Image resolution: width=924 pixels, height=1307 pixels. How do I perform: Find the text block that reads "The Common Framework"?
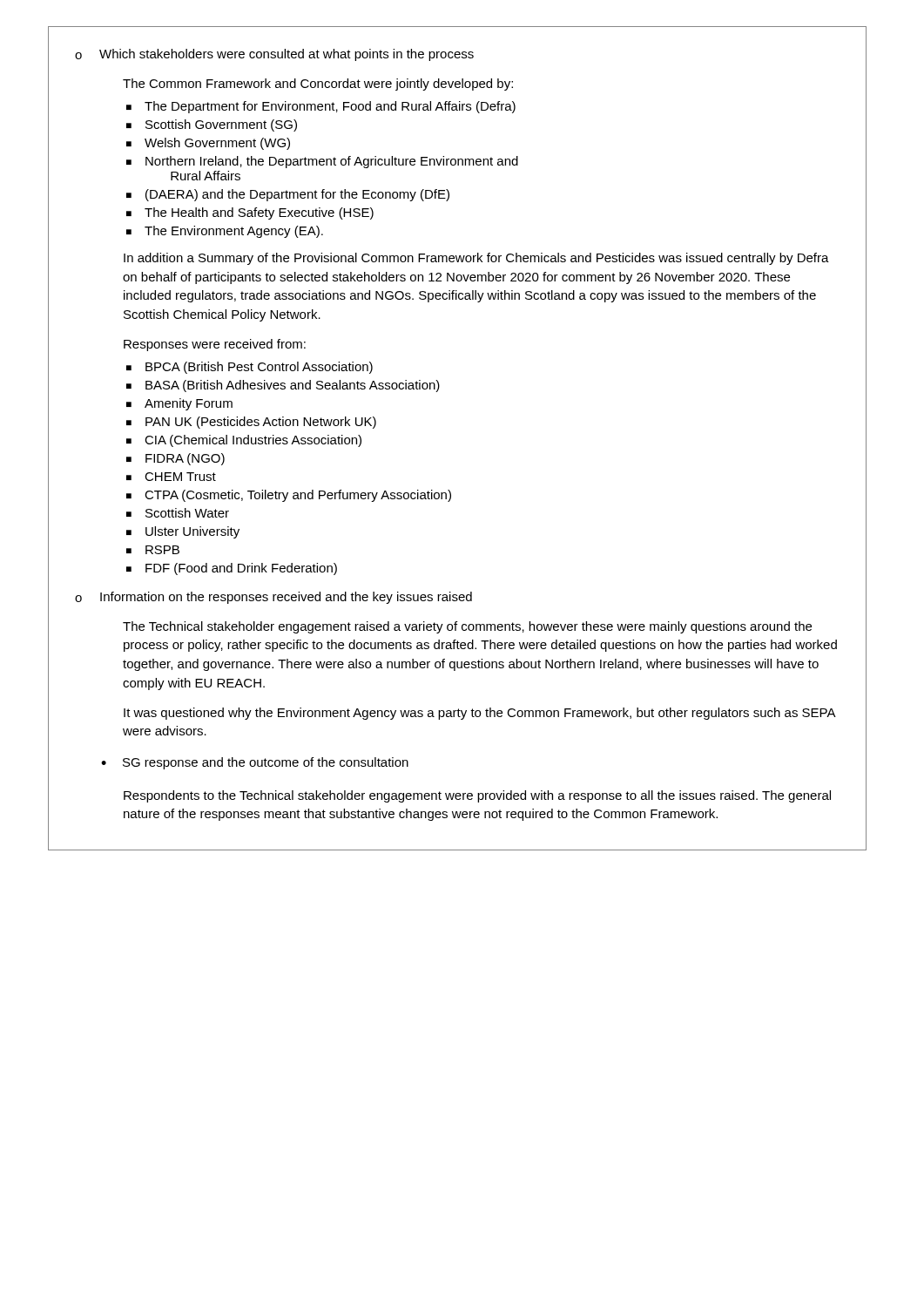click(318, 83)
